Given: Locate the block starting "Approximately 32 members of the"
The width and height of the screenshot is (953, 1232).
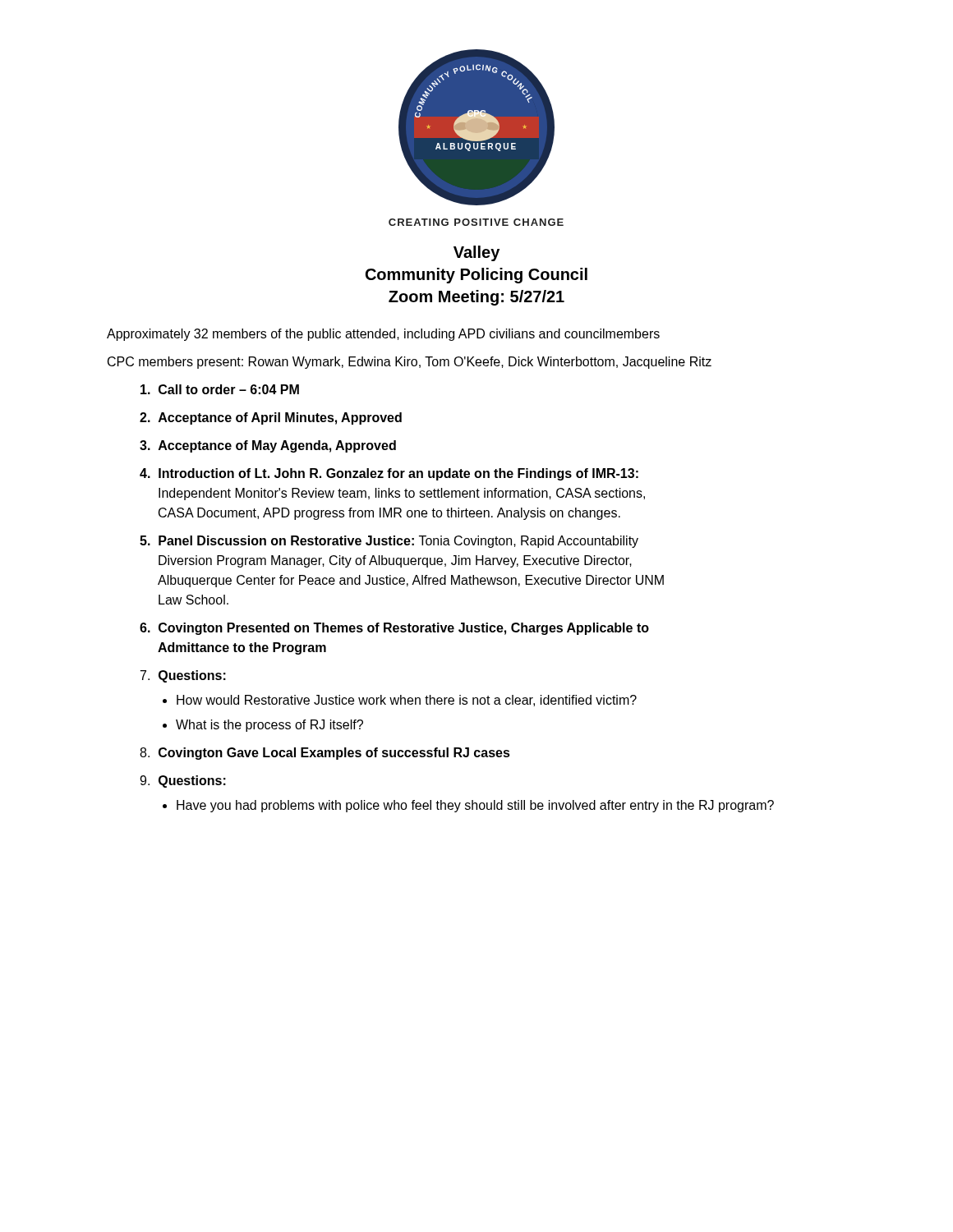Looking at the screenshot, I should [383, 334].
